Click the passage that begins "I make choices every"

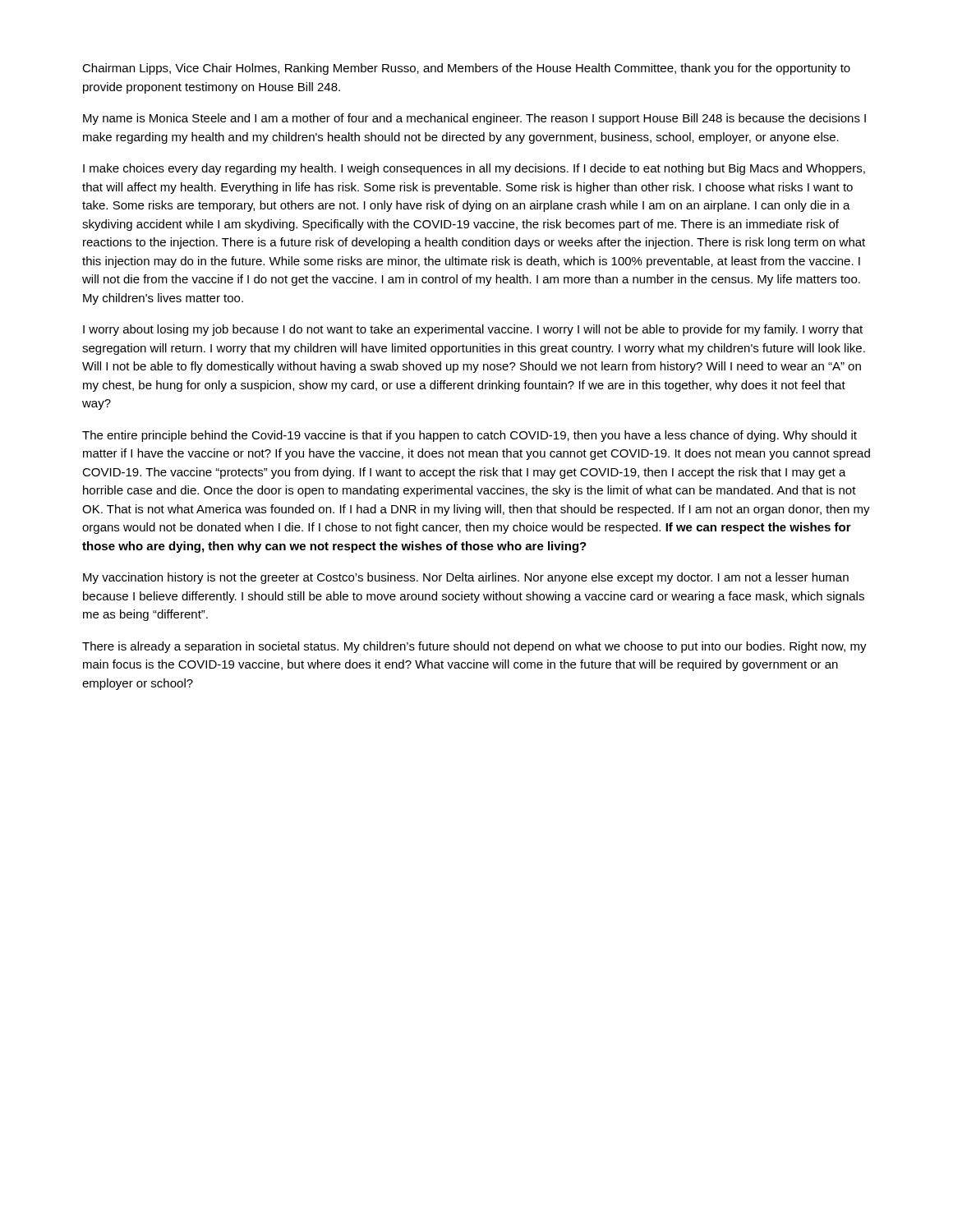(474, 233)
